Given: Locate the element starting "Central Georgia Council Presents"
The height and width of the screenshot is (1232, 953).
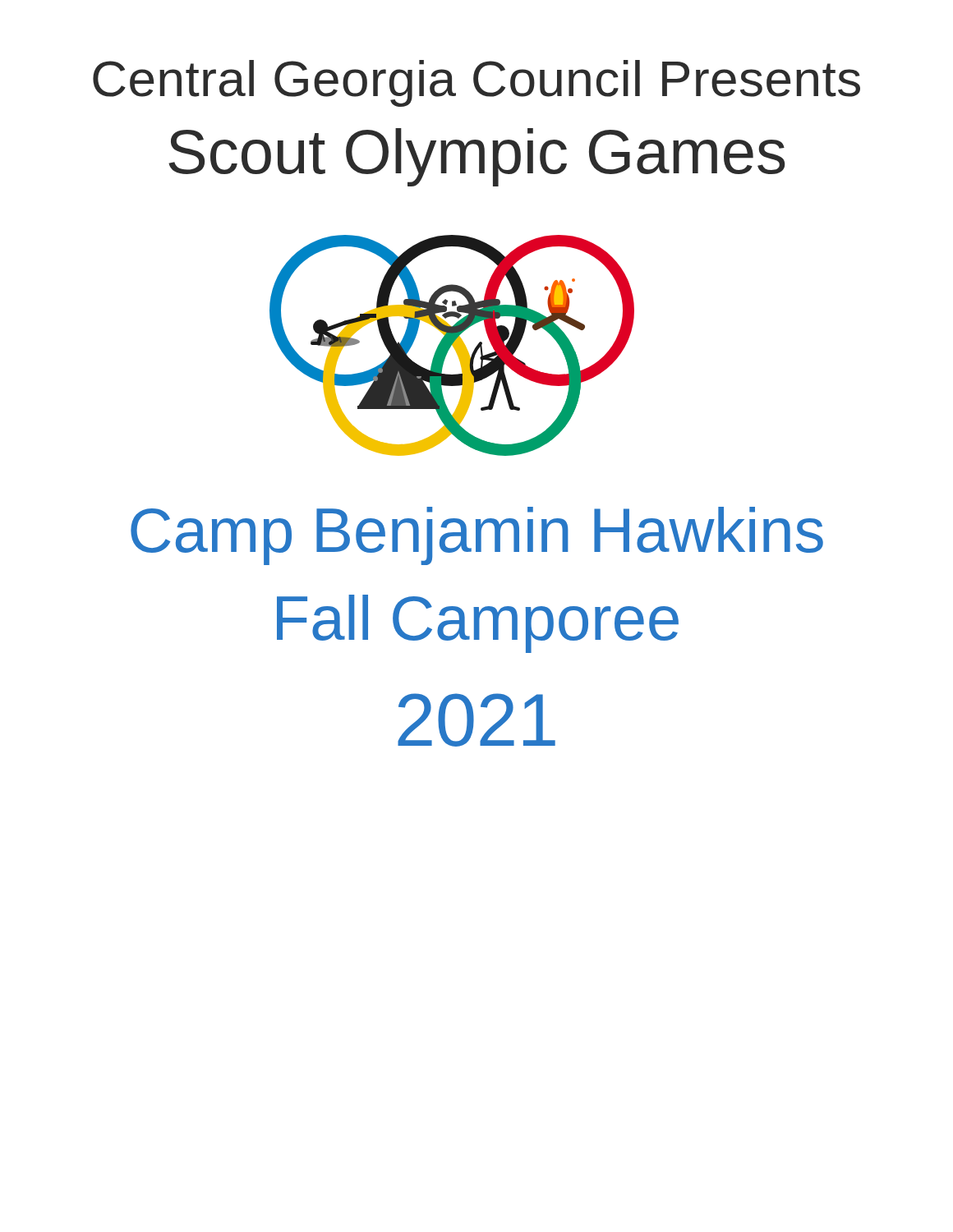Looking at the screenshot, I should pyautogui.click(x=476, y=78).
